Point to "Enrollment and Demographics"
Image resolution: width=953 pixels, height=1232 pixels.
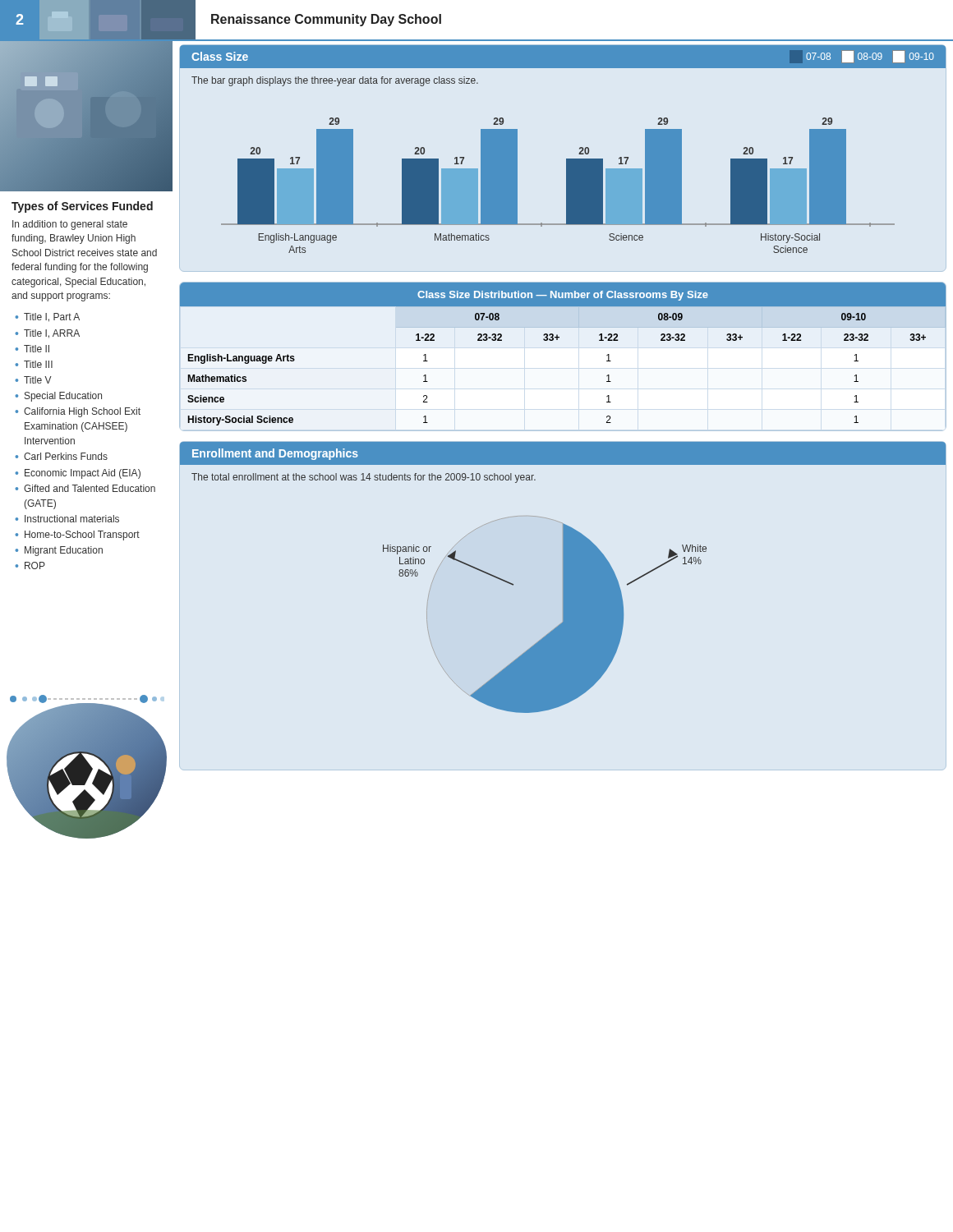click(x=275, y=453)
